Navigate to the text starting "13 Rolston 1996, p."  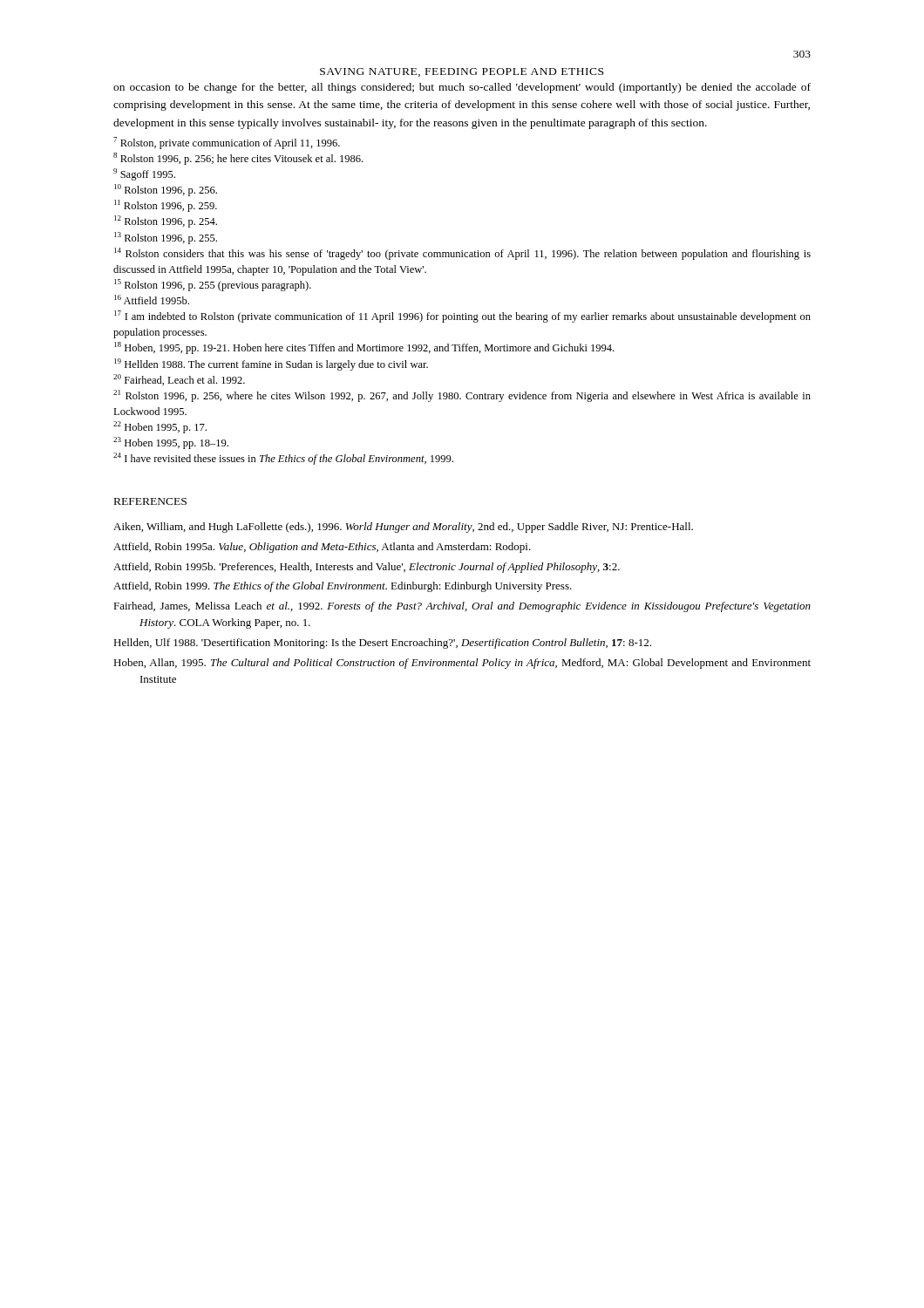(165, 237)
